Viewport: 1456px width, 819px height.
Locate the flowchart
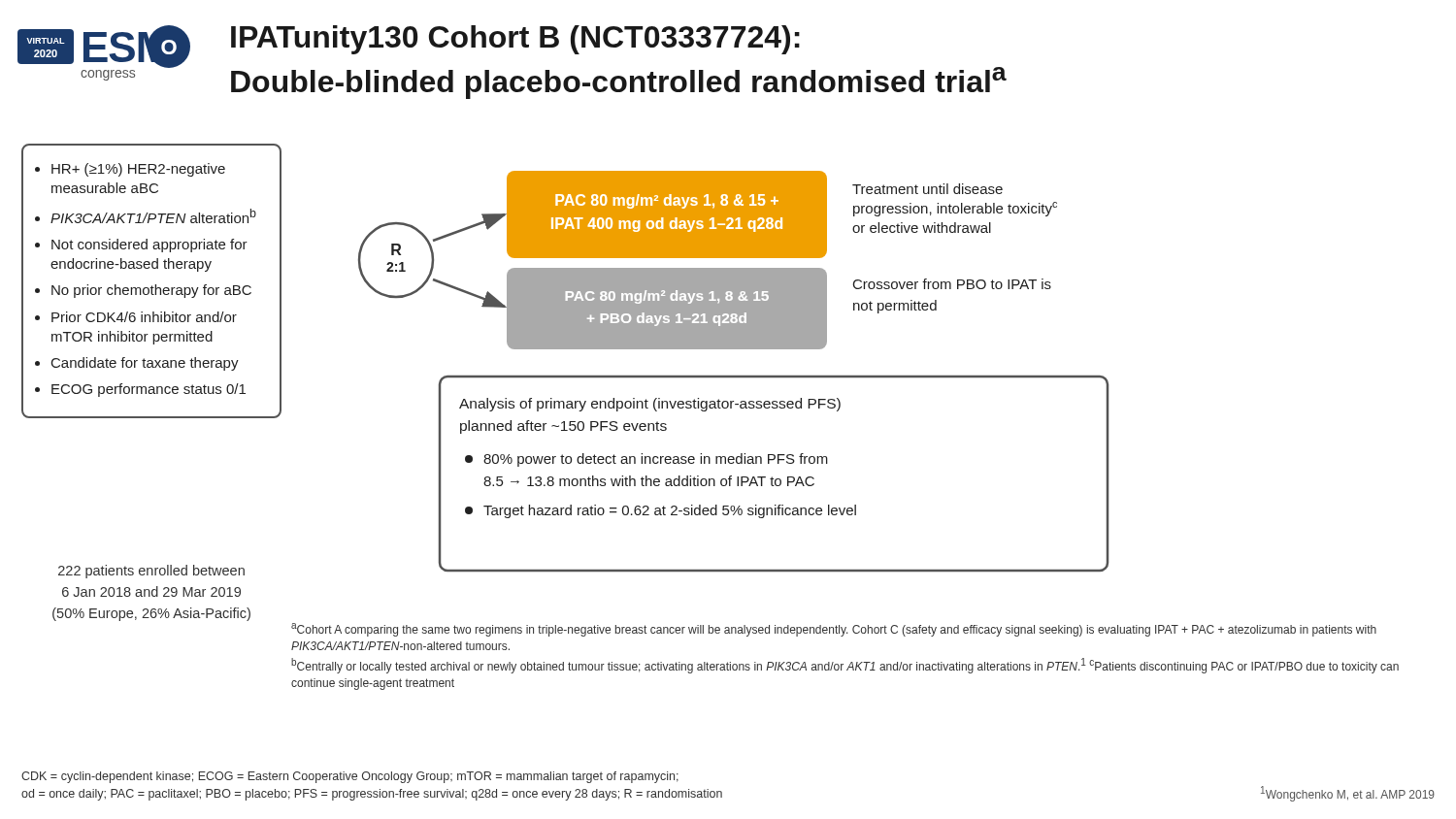tap(716, 372)
